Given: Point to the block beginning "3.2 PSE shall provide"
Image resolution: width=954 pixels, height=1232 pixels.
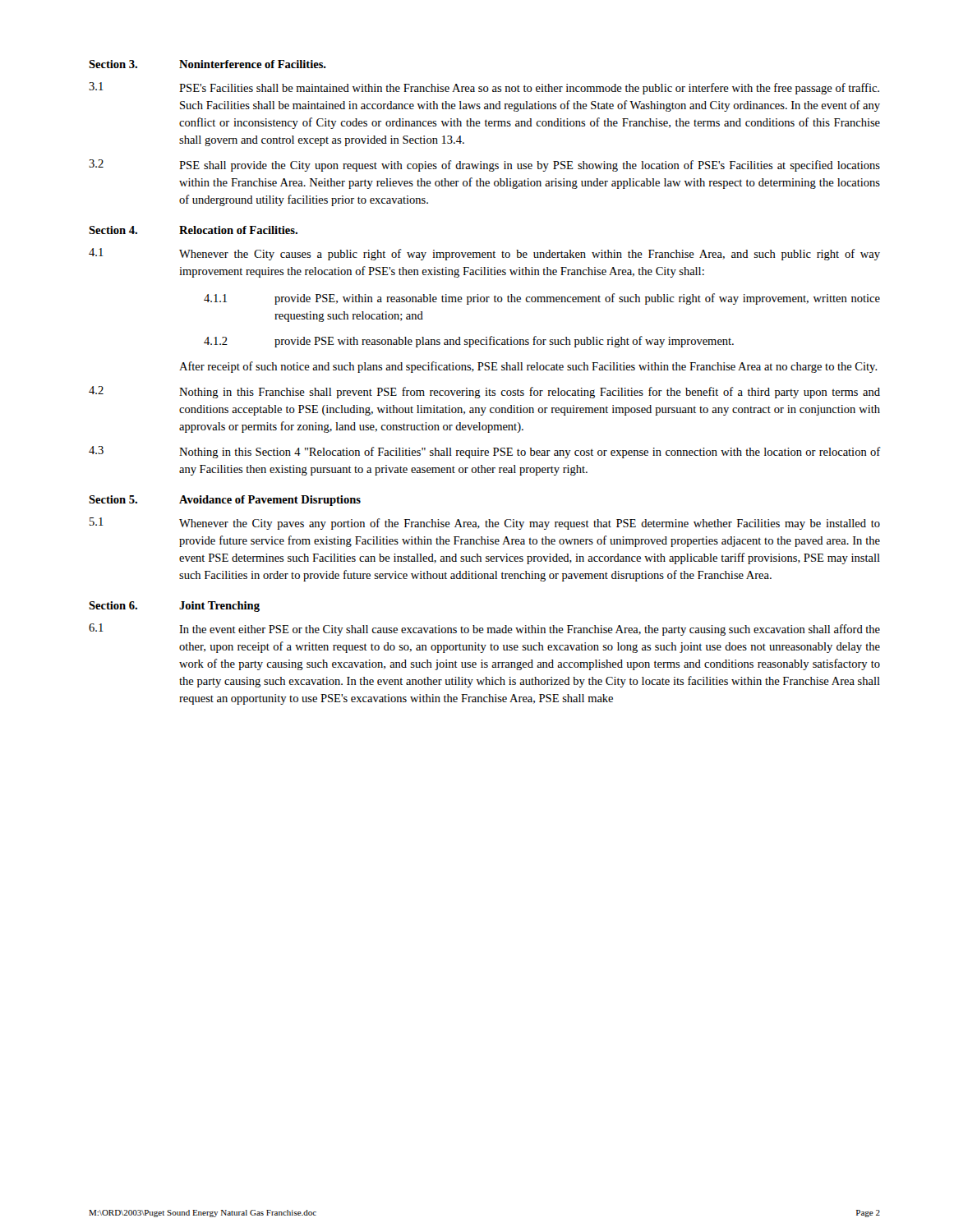Looking at the screenshot, I should [x=484, y=183].
